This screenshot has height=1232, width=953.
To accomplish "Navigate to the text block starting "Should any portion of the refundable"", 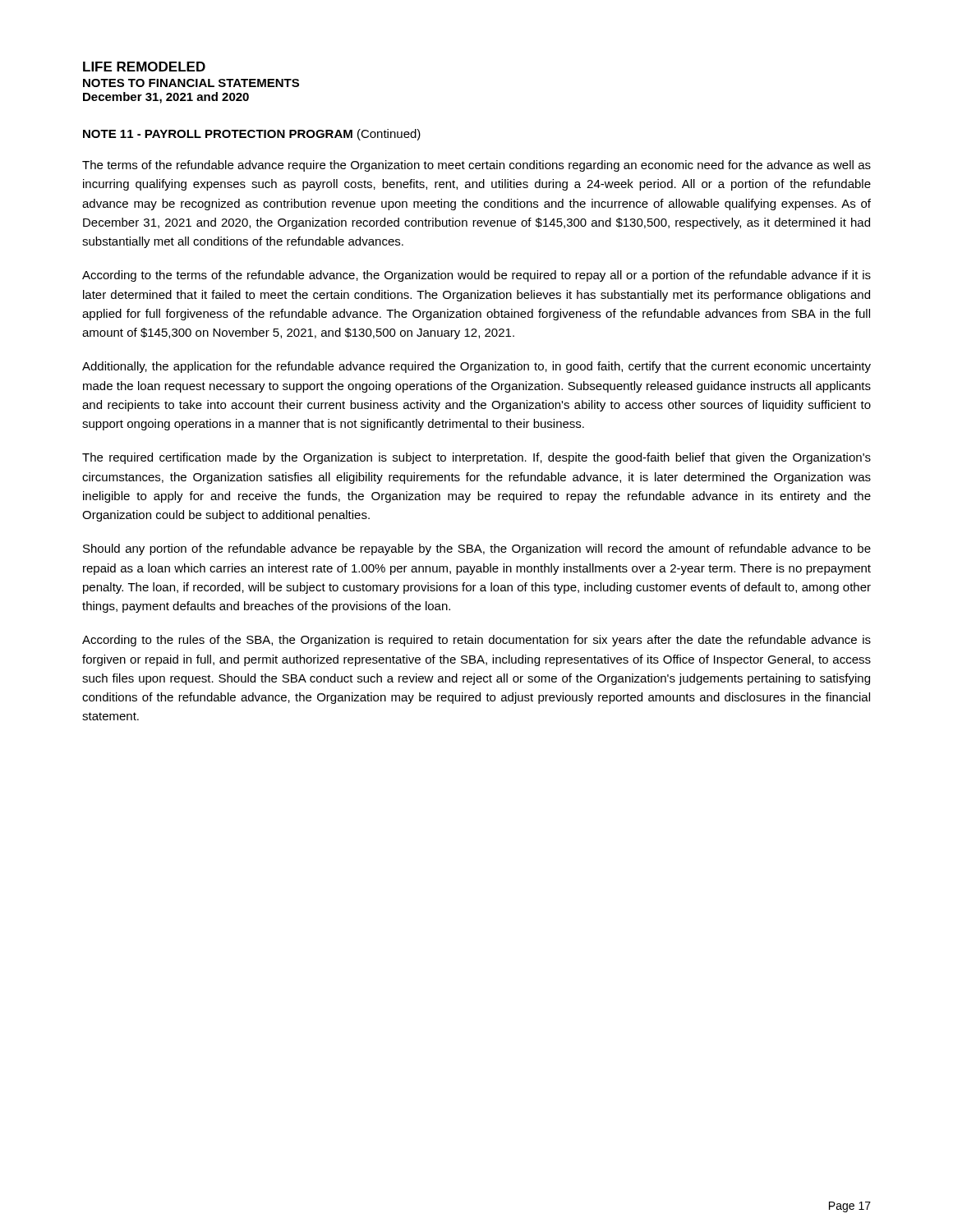I will 476,577.
